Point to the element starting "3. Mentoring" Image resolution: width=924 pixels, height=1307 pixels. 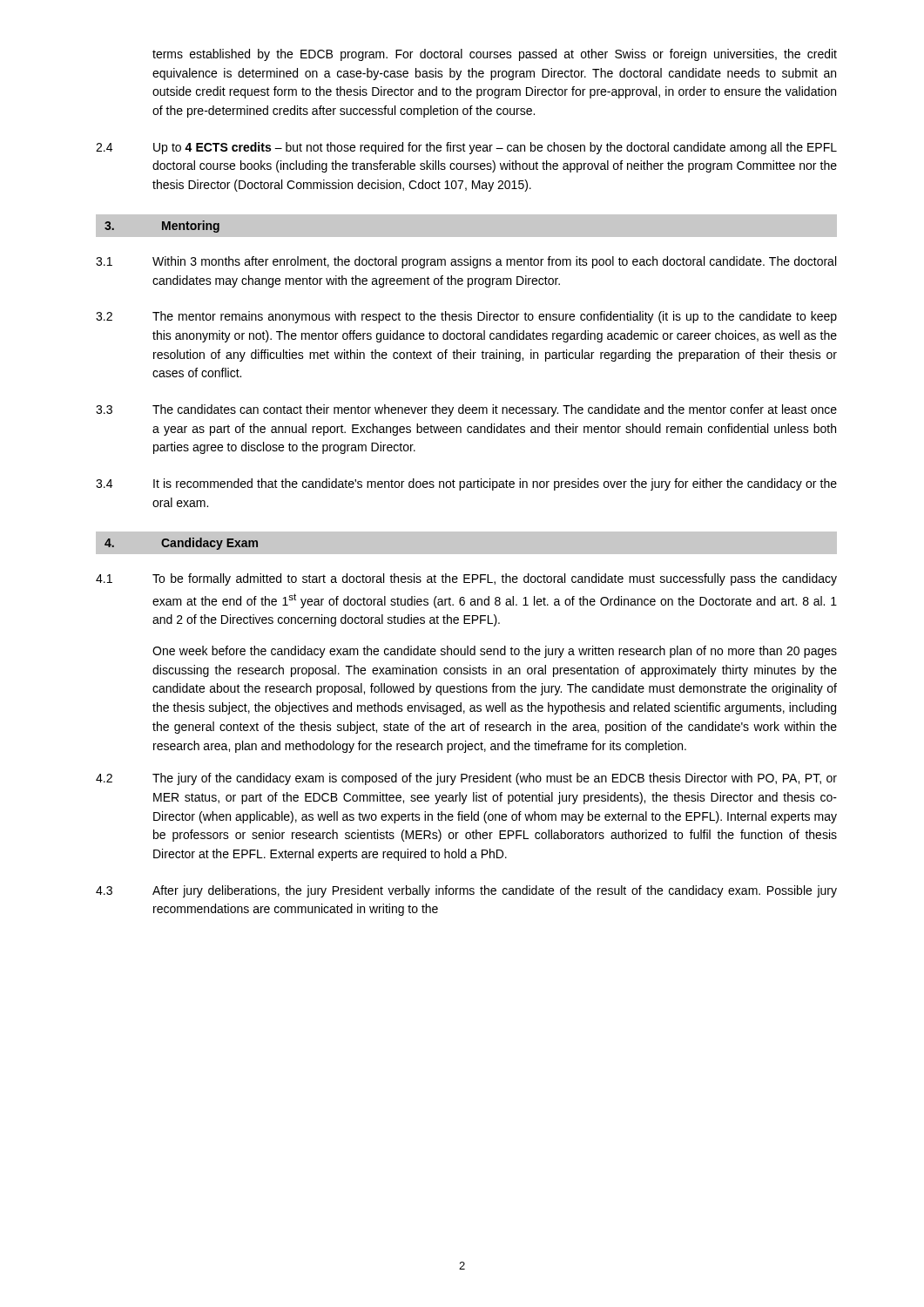click(162, 226)
